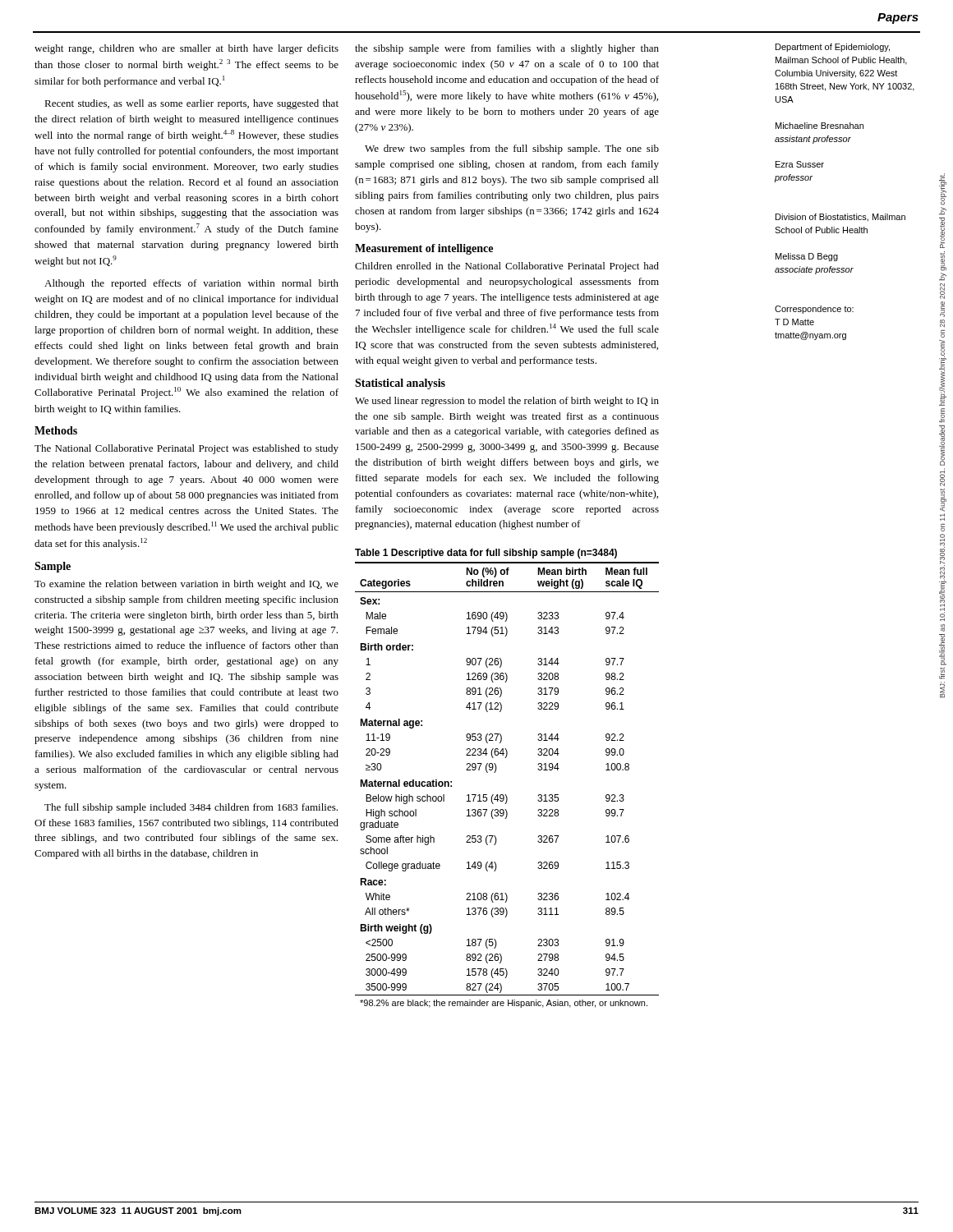
Task: Locate the table with the text "No (%) of children"
Action: click(x=507, y=786)
